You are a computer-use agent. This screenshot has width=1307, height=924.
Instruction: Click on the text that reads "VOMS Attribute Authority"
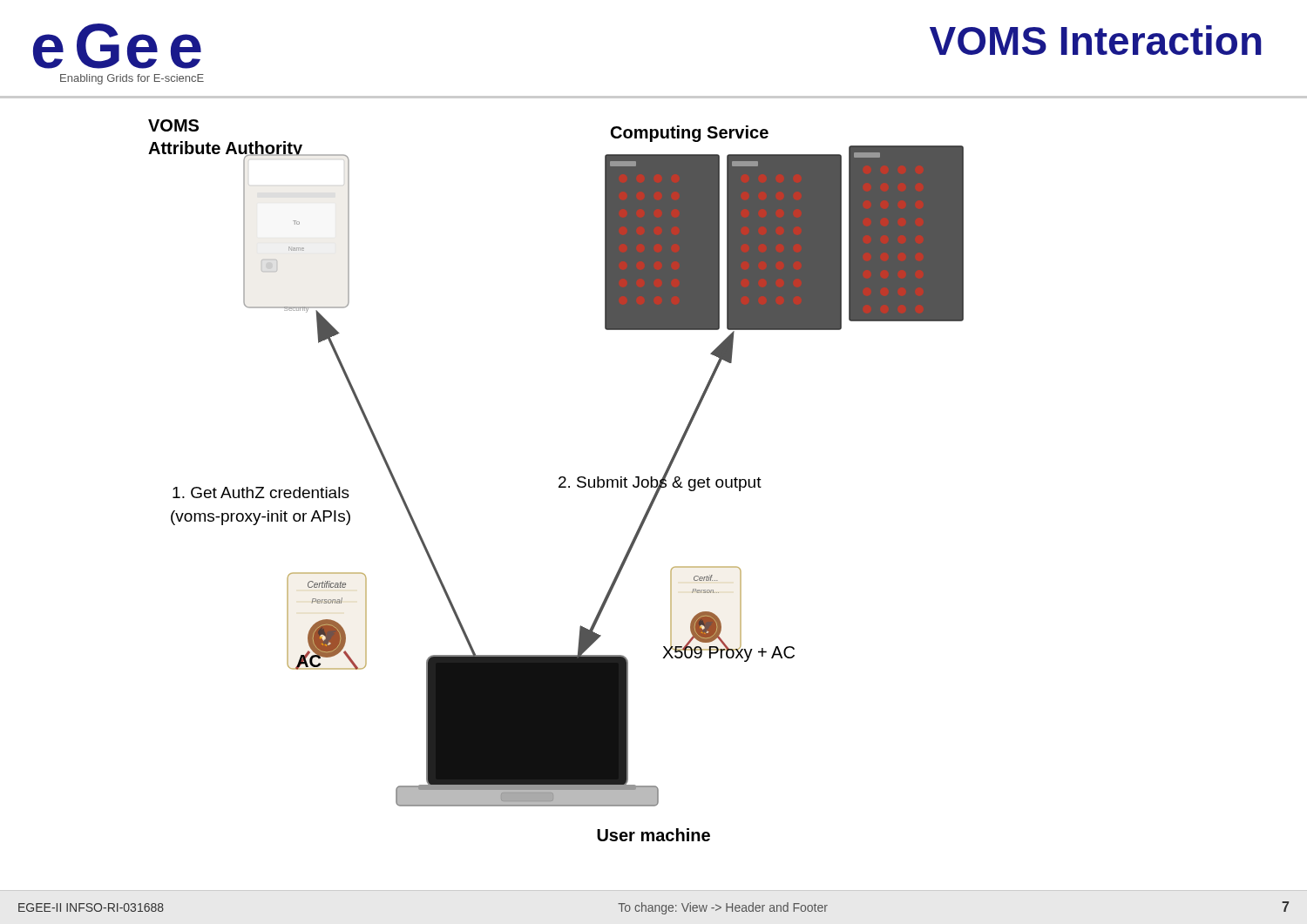click(225, 137)
